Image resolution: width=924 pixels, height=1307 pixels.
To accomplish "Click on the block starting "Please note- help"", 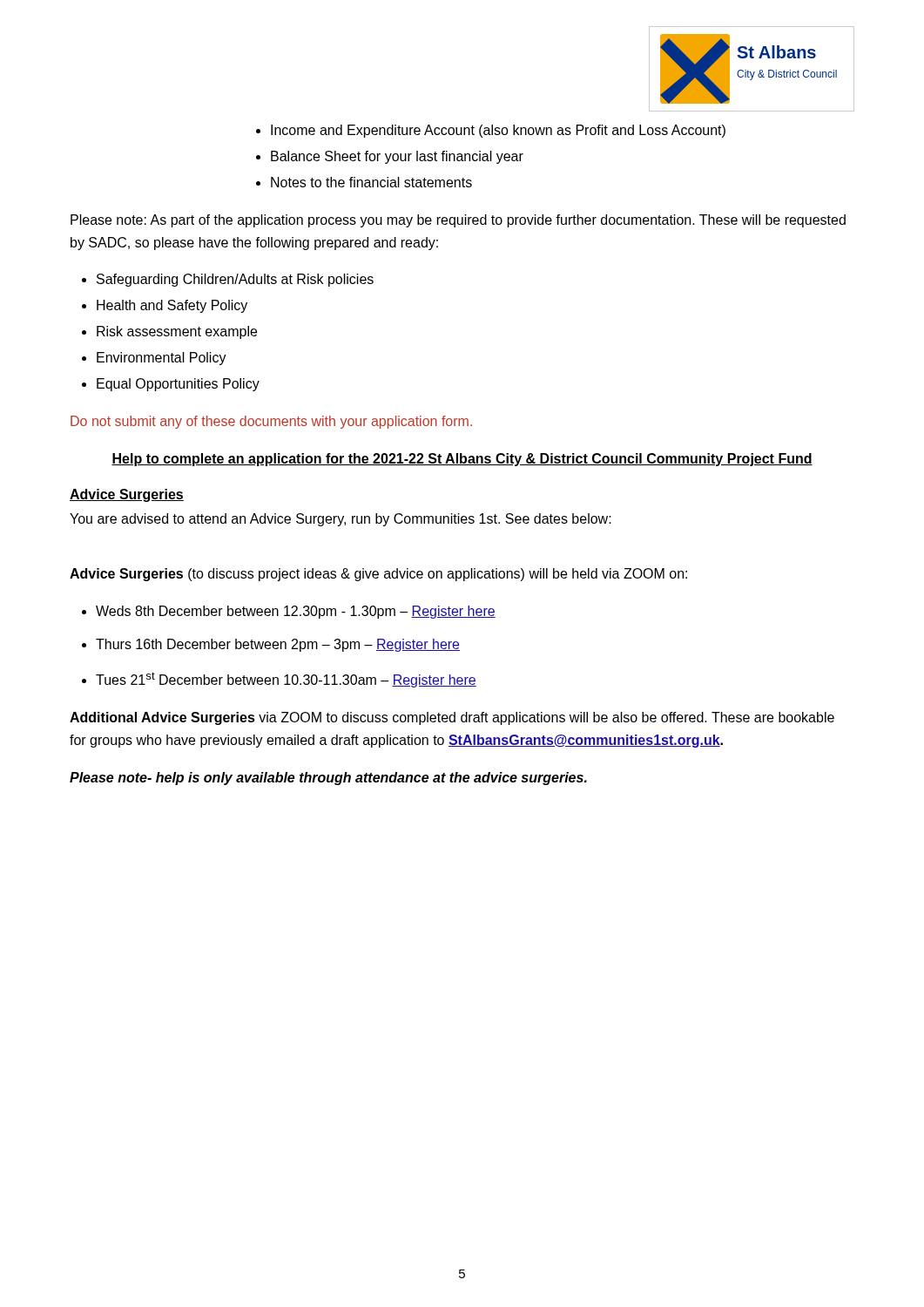I will [329, 778].
